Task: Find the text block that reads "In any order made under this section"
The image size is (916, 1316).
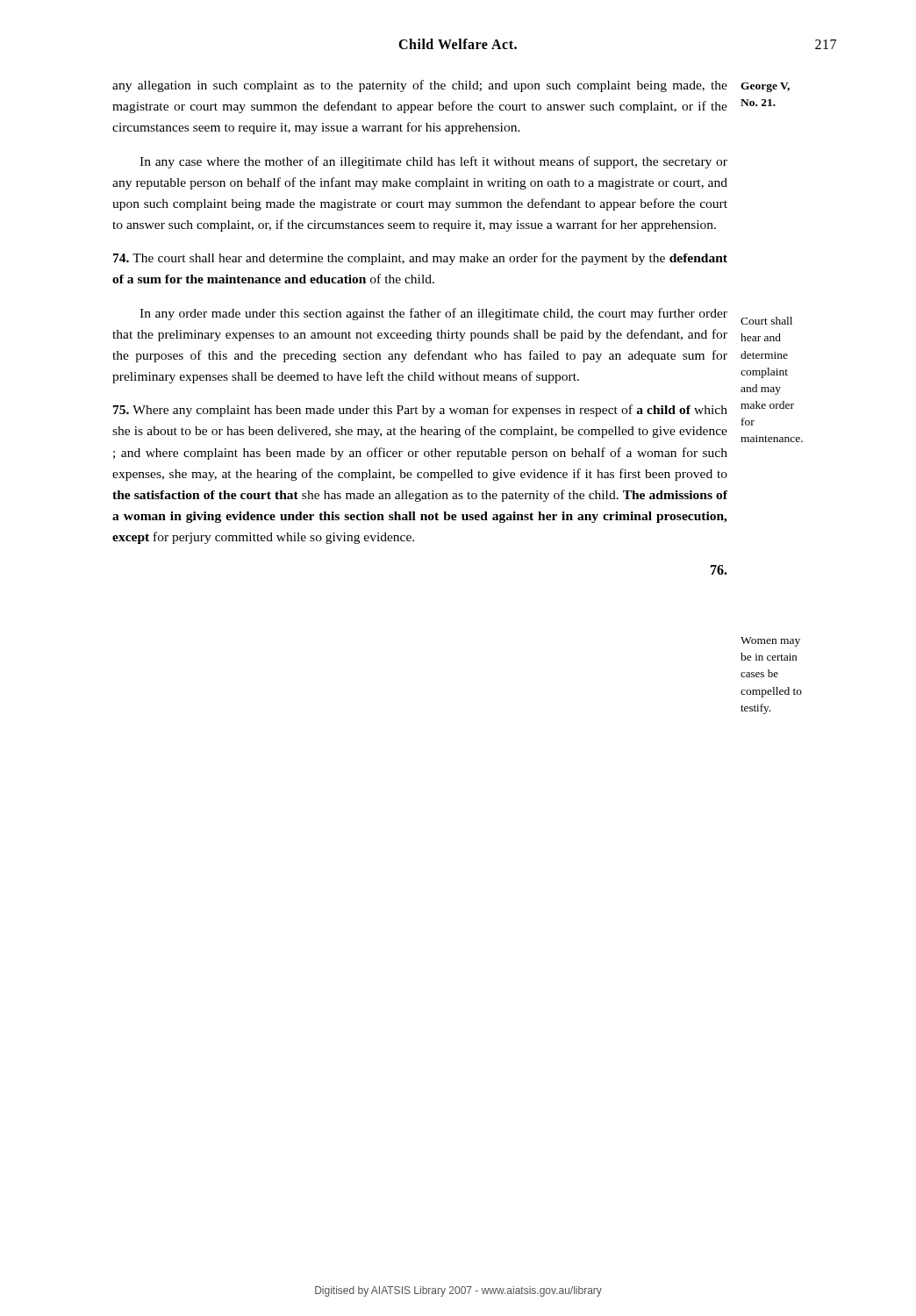Action: 420,344
